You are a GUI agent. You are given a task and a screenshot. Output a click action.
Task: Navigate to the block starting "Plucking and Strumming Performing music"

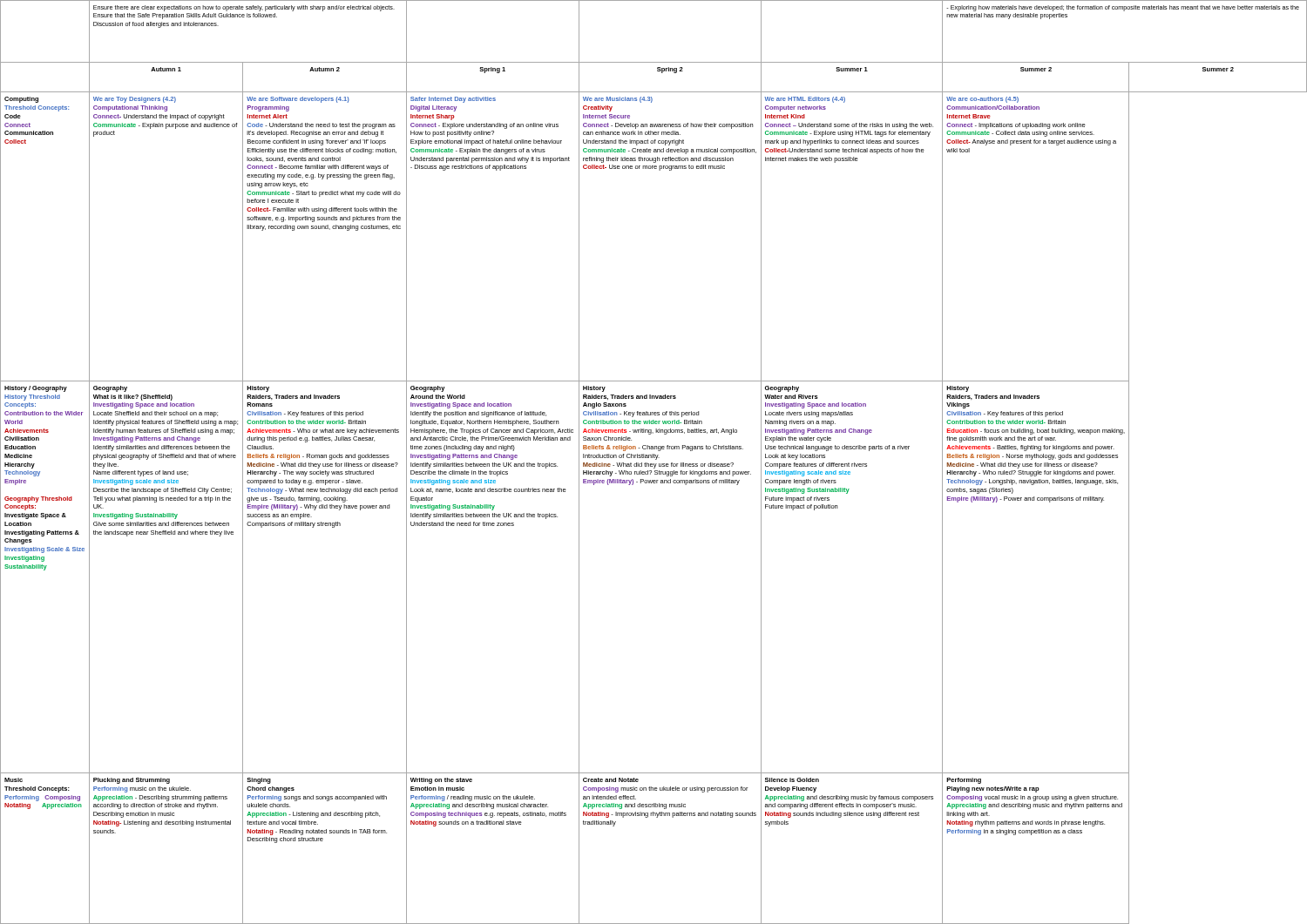point(162,805)
